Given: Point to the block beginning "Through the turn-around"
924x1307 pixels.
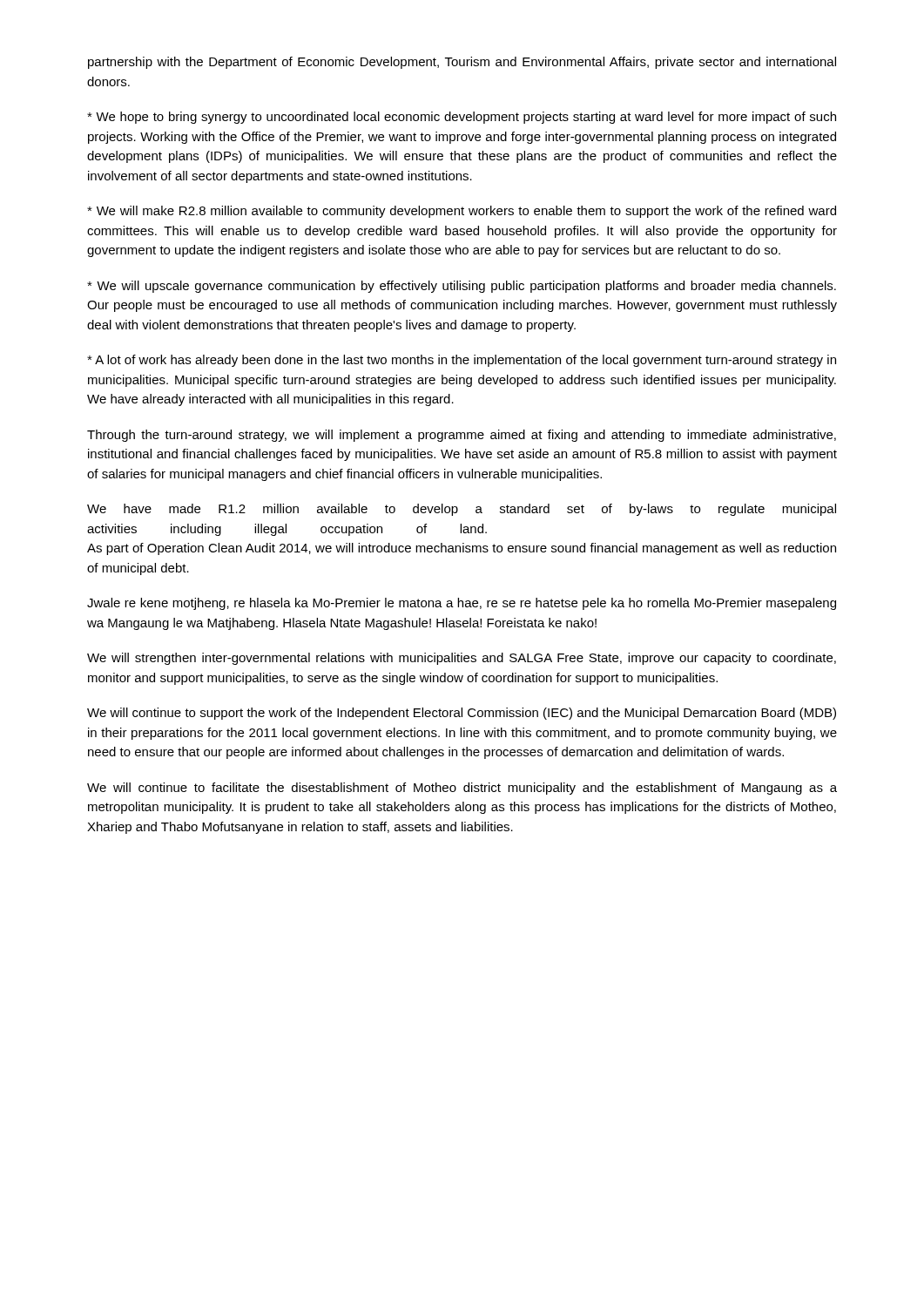Looking at the screenshot, I should 462,454.
